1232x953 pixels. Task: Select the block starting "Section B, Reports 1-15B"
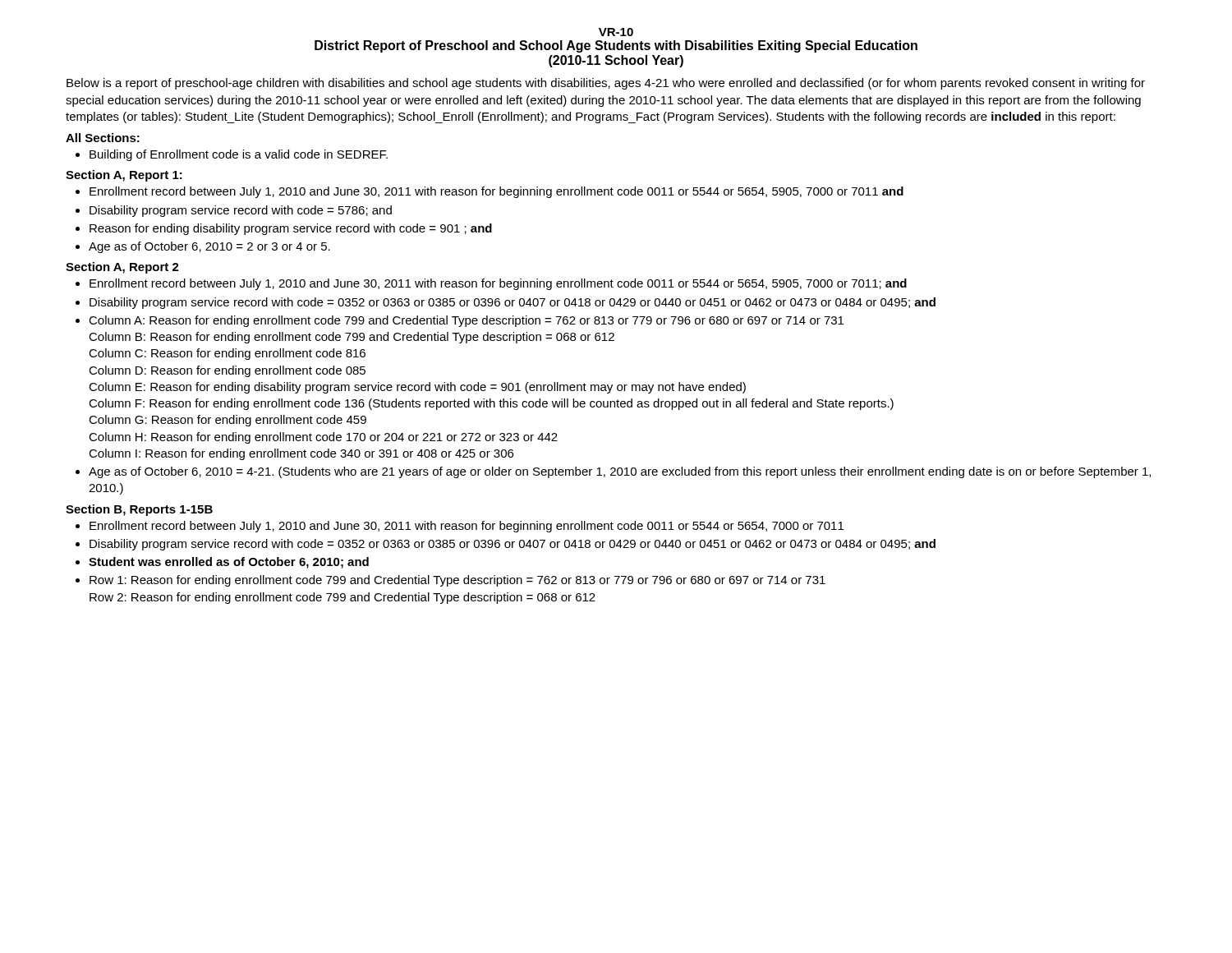139,509
